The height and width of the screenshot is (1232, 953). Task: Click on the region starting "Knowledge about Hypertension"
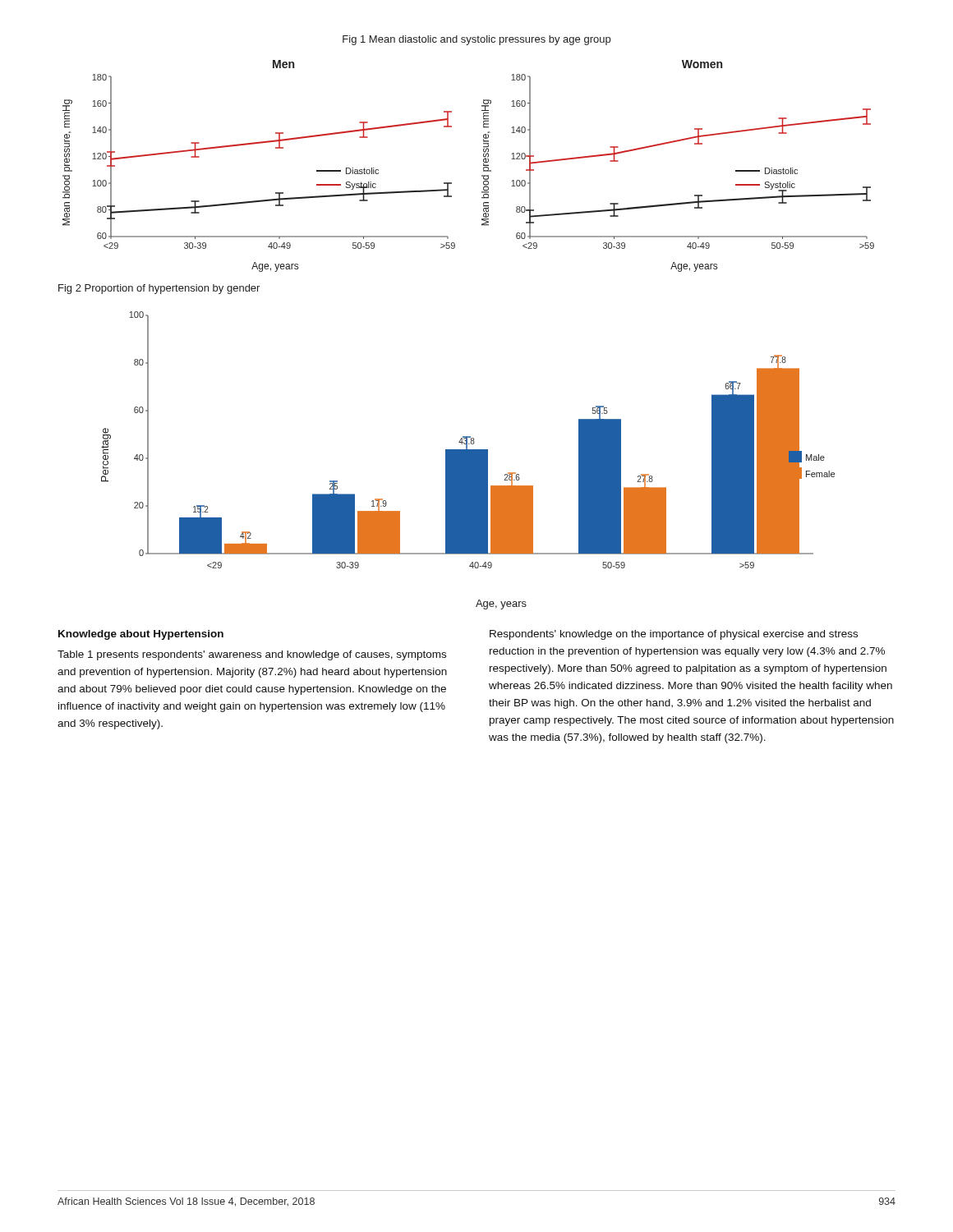pos(141,634)
